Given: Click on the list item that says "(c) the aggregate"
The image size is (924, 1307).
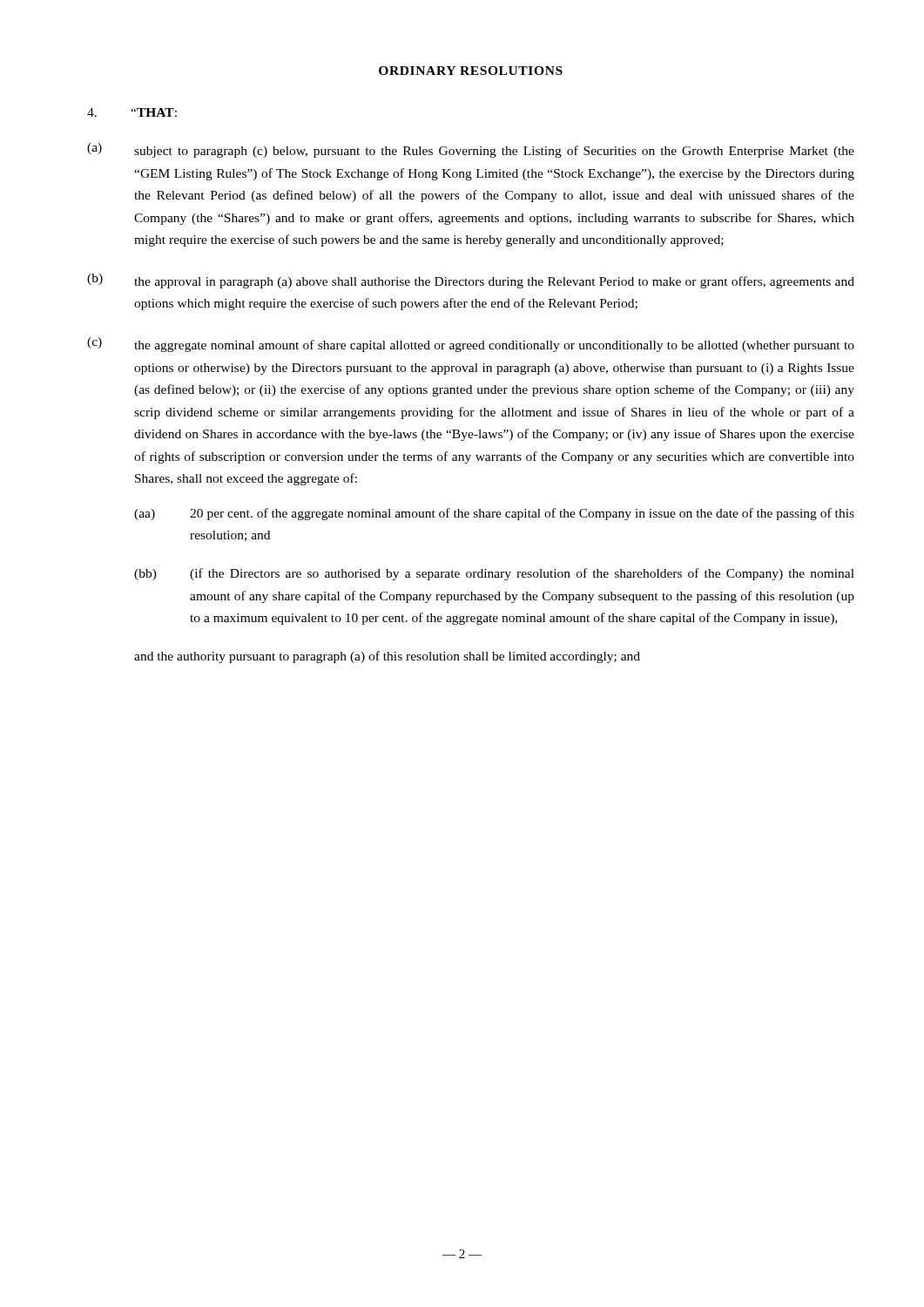Looking at the screenshot, I should (x=471, y=500).
